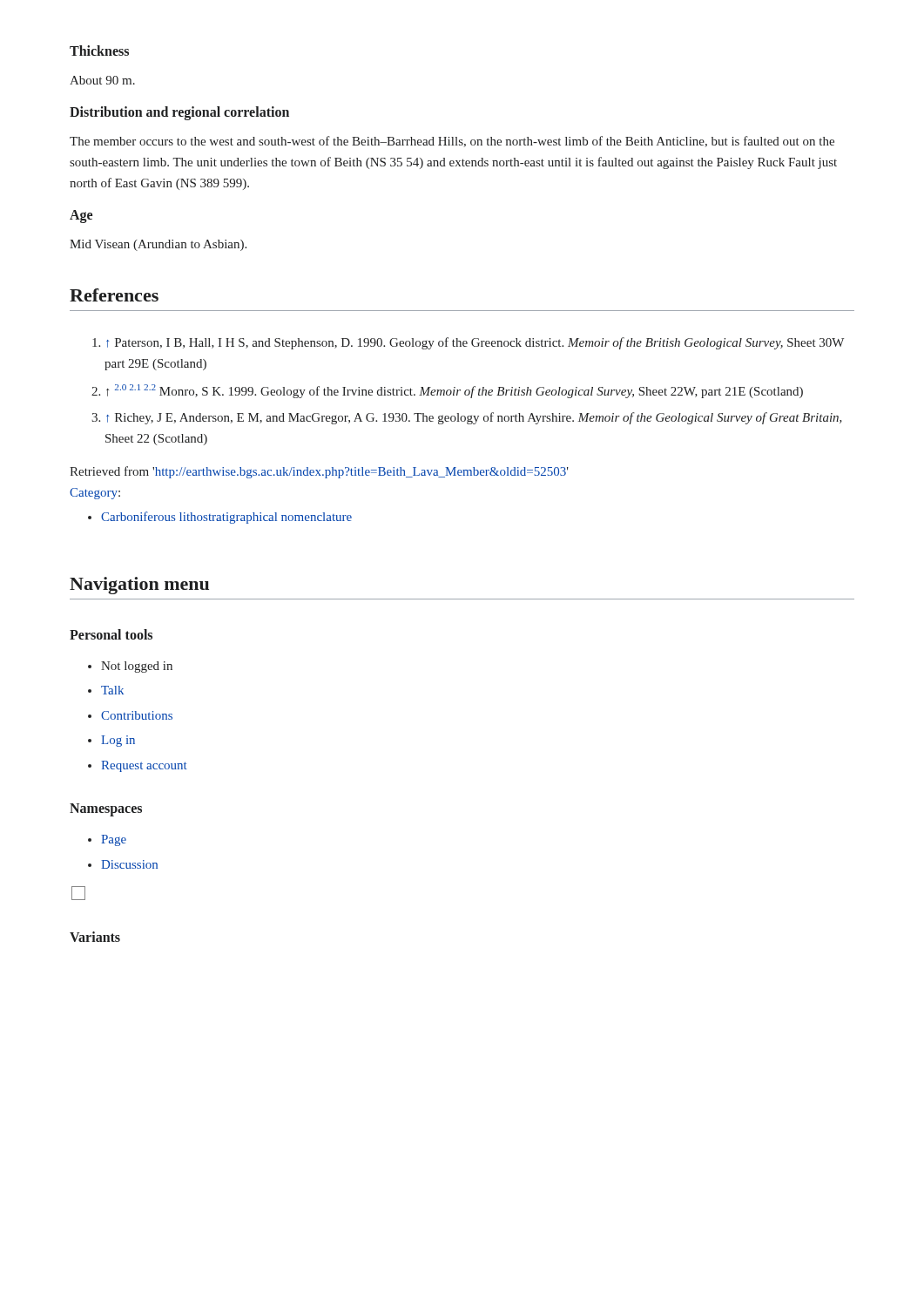Locate the block of text that opens with "↑ Paterson, I"
The height and width of the screenshot is (1307, 924).
[474, 353]
